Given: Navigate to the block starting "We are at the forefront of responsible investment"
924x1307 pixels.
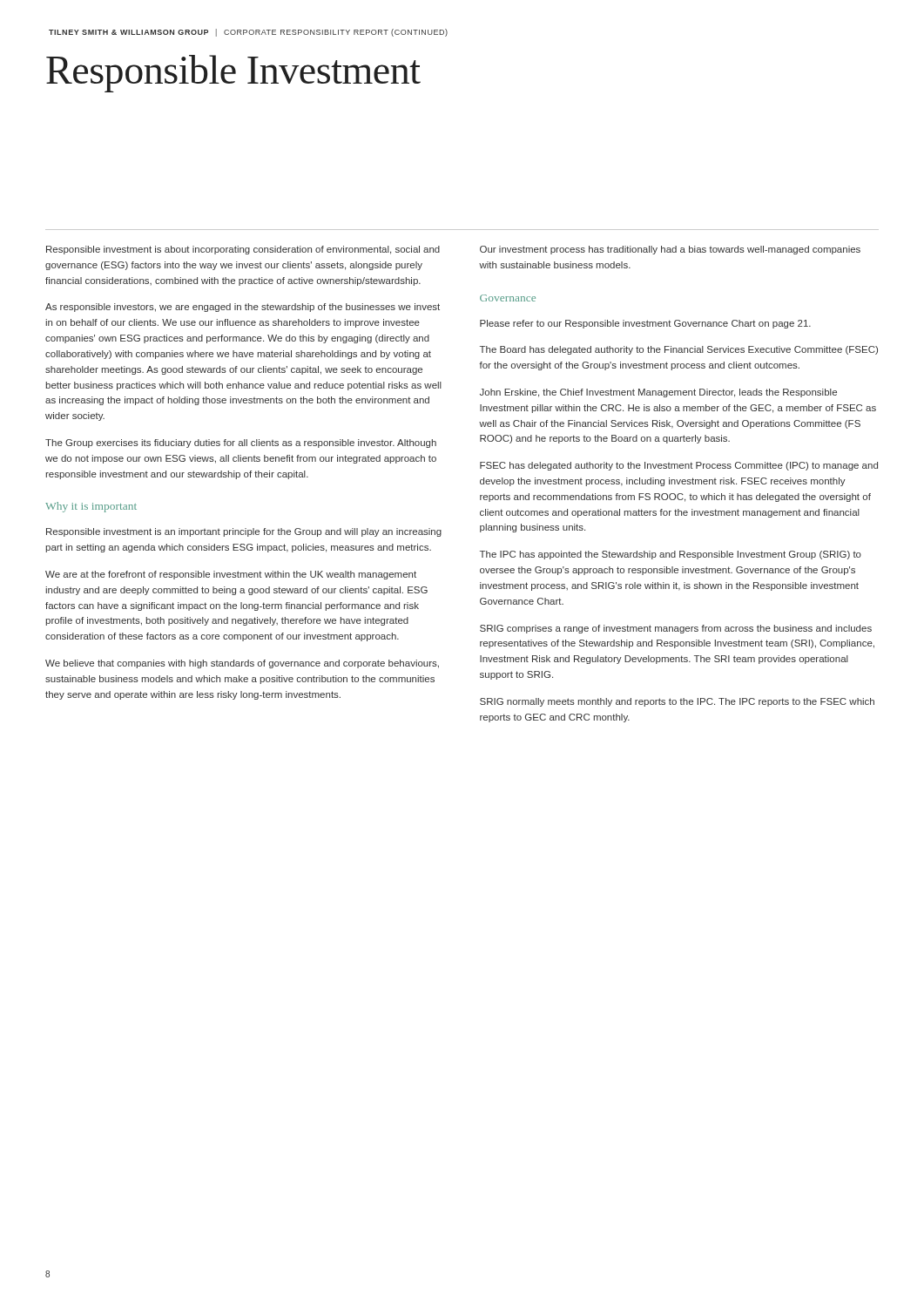Looking at the screenshot, I should [237, 605].
